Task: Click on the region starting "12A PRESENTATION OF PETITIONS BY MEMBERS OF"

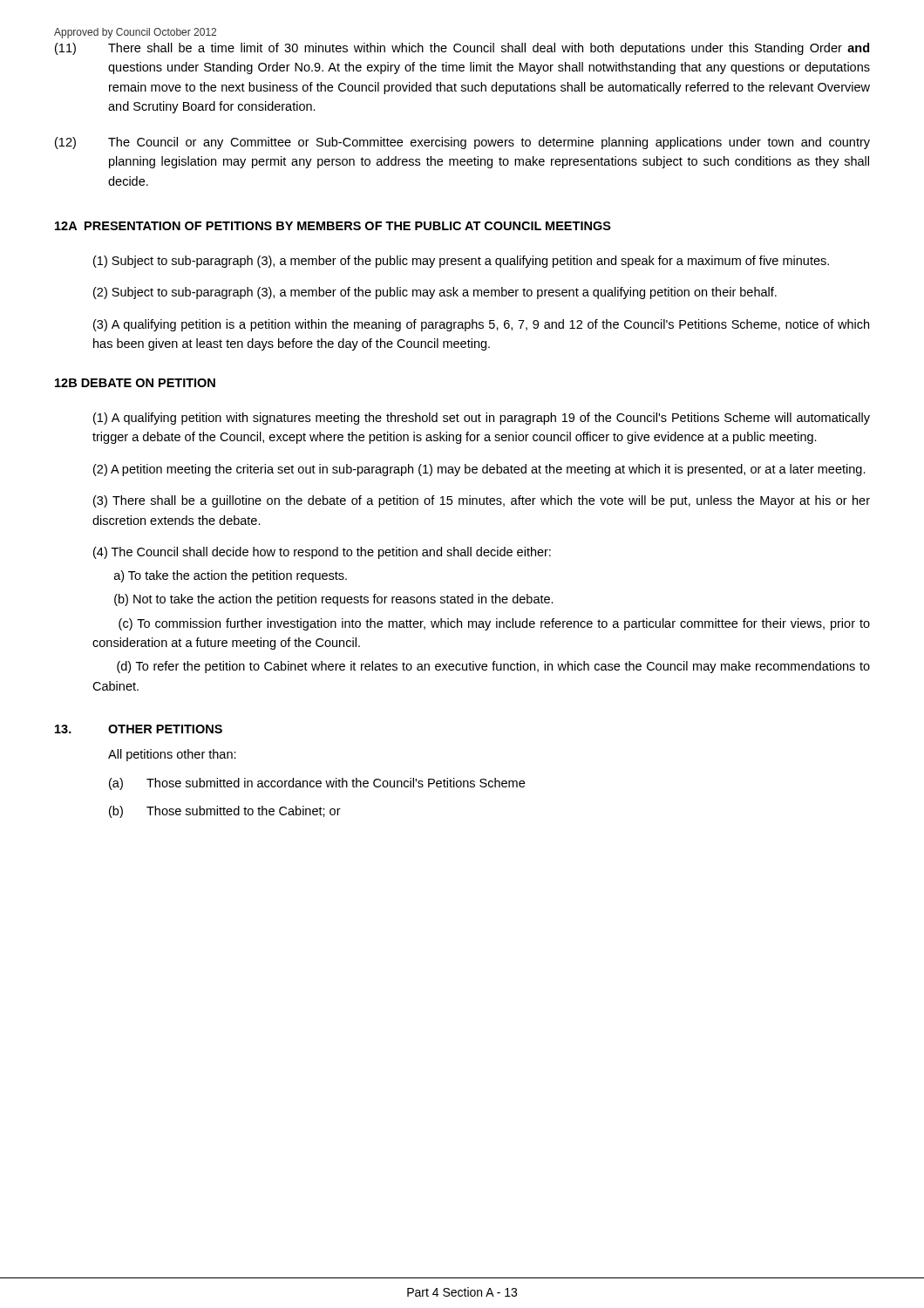Action: point(333,226)
